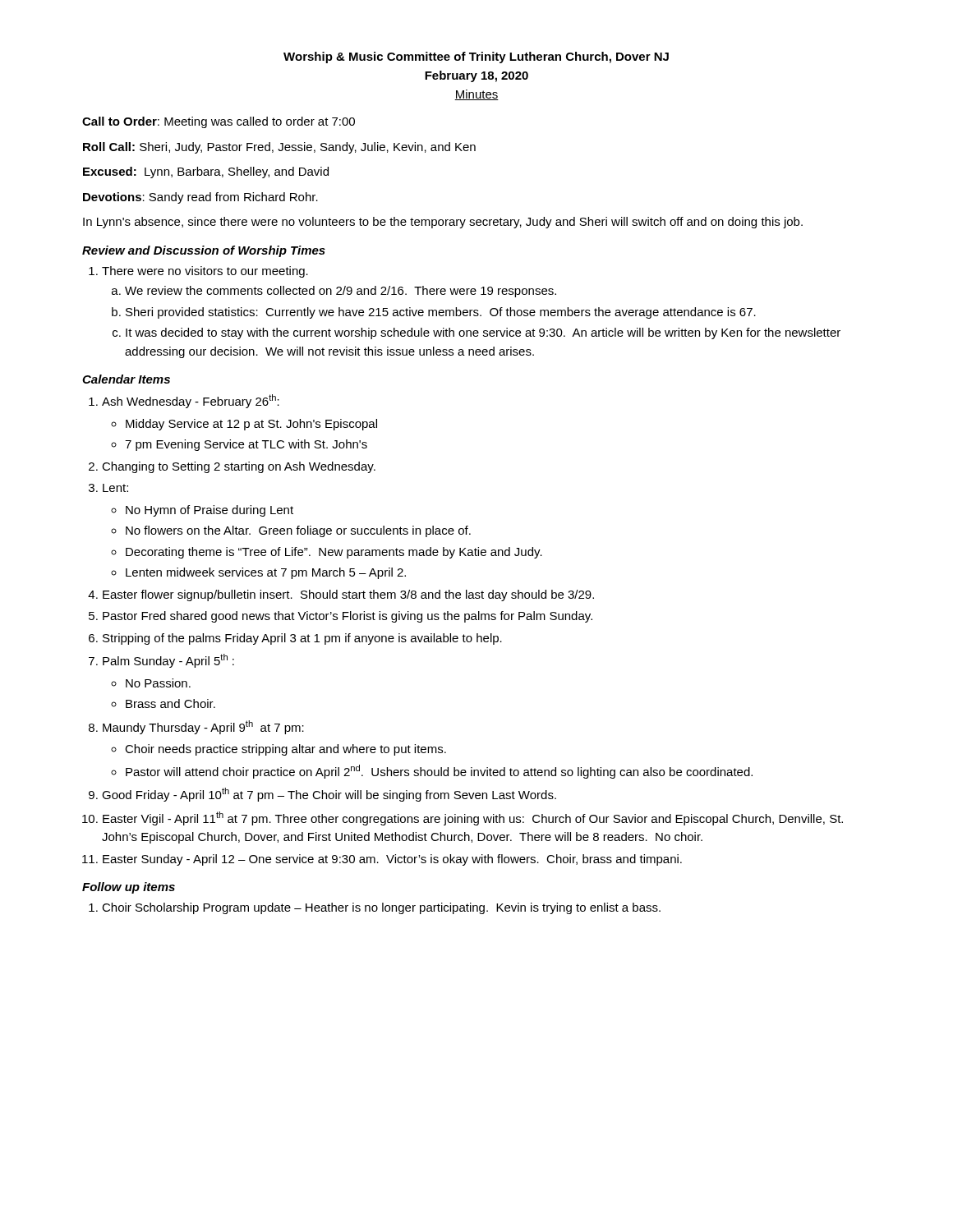The image size is (953, 1232).
Task: Find the text starting "Easter Vigil -"
Action: click(x=473, y=826)
